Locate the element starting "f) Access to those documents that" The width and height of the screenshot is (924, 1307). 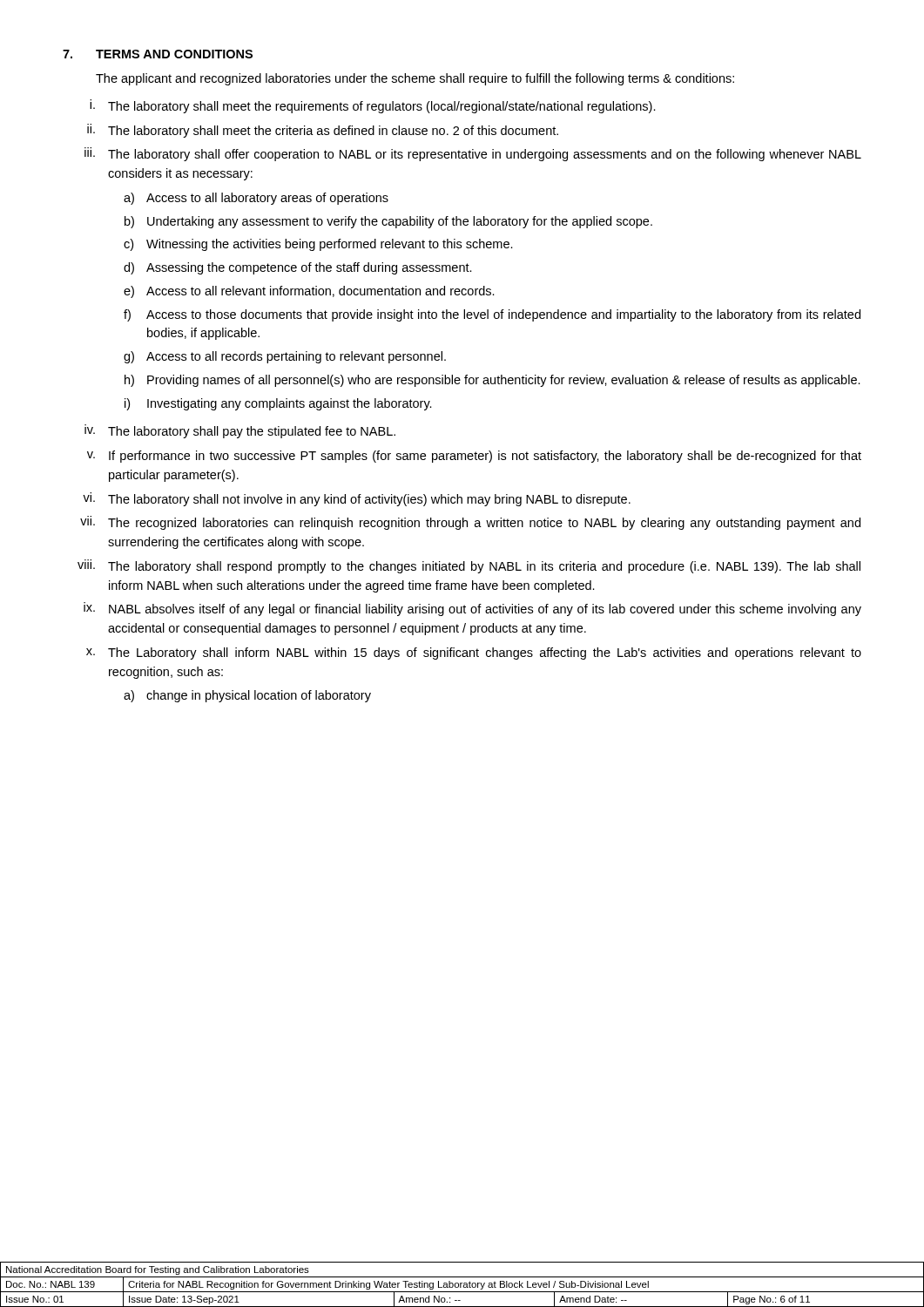click(x=492, y=324)
